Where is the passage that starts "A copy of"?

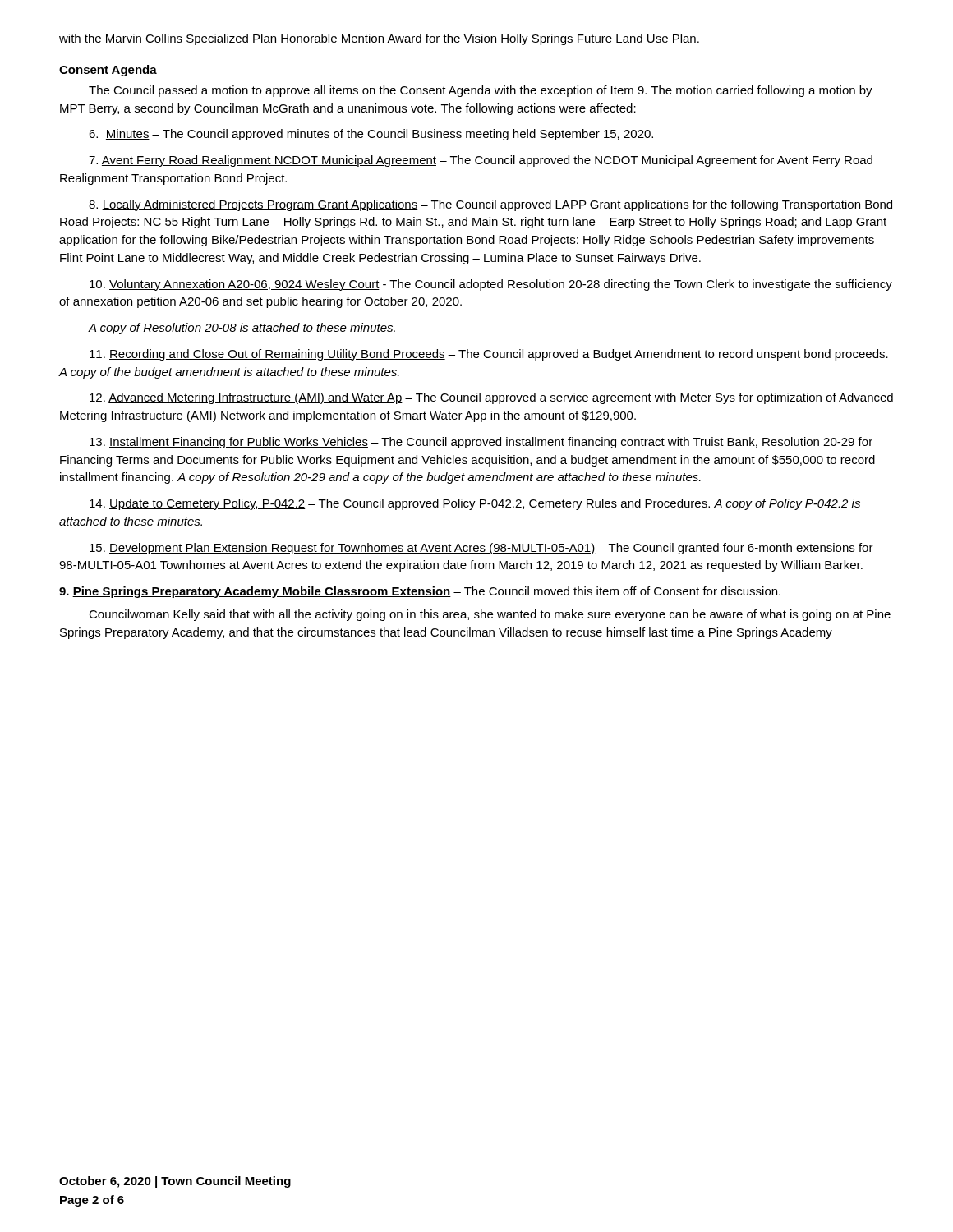[x=243, y=327]
